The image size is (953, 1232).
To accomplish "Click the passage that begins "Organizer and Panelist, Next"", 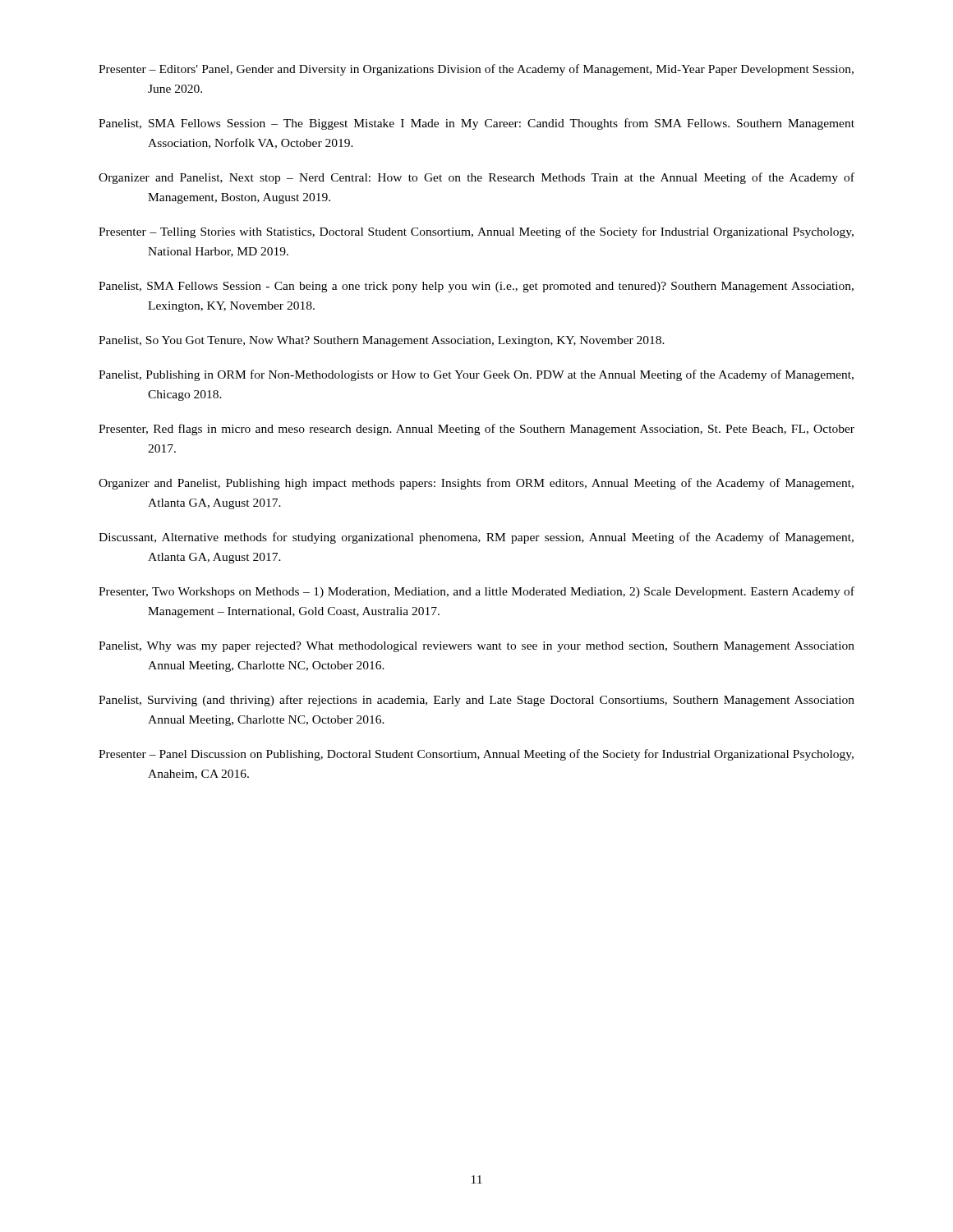I will click(476, 187).
